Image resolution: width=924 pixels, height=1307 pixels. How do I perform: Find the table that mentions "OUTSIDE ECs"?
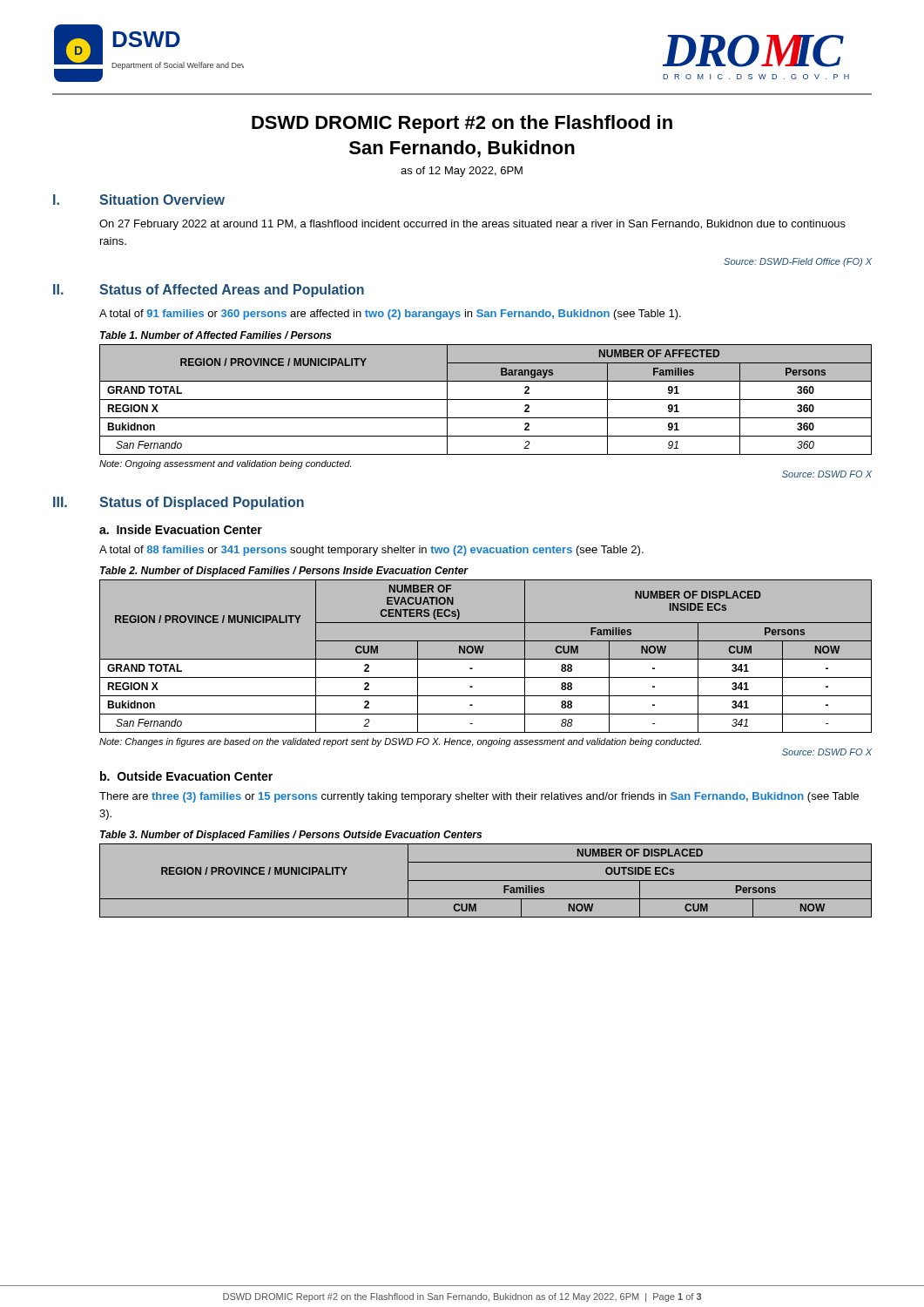coord(462,881)
